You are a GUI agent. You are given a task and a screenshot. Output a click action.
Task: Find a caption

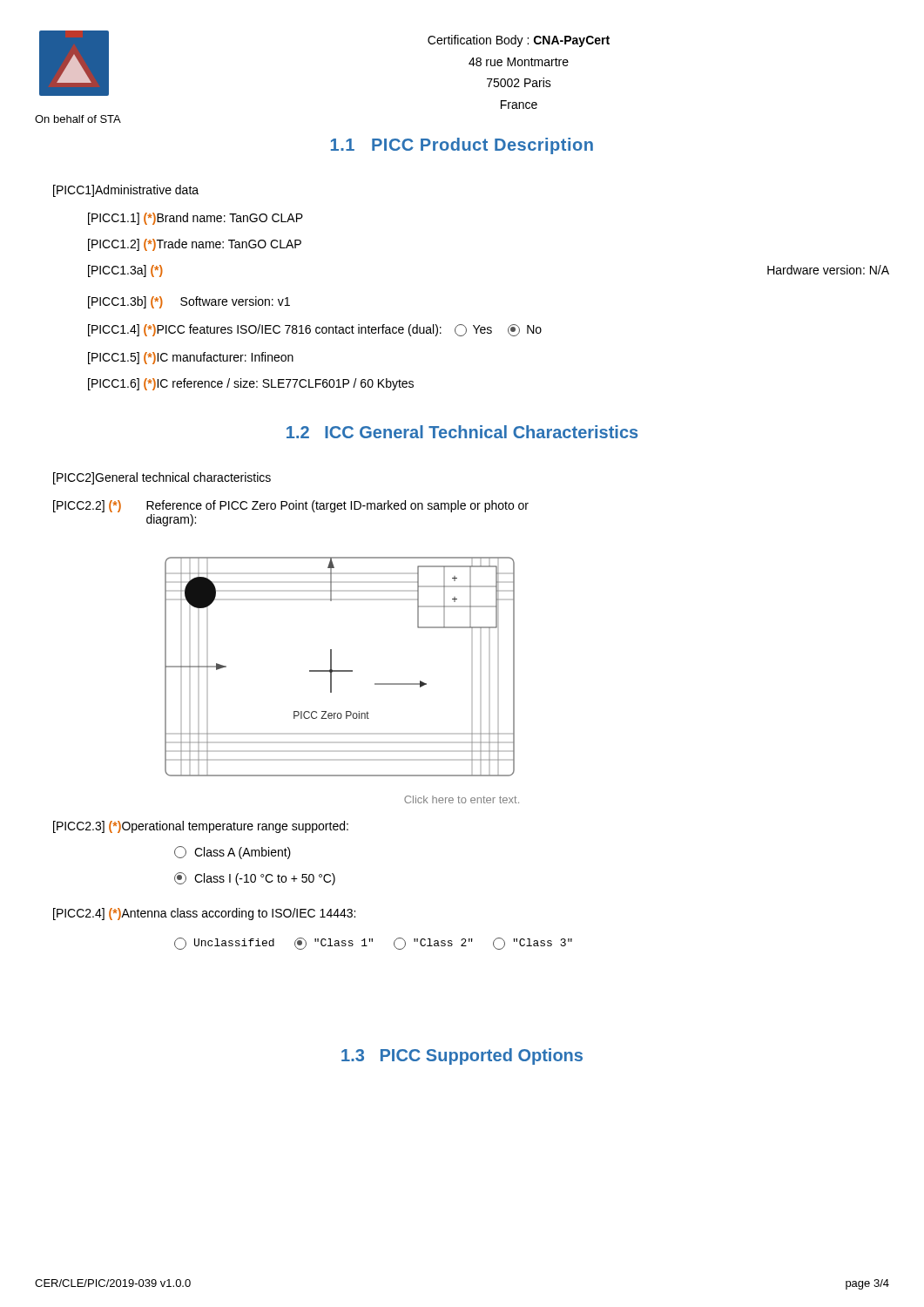pyautogui.click(x=462, y=799)
